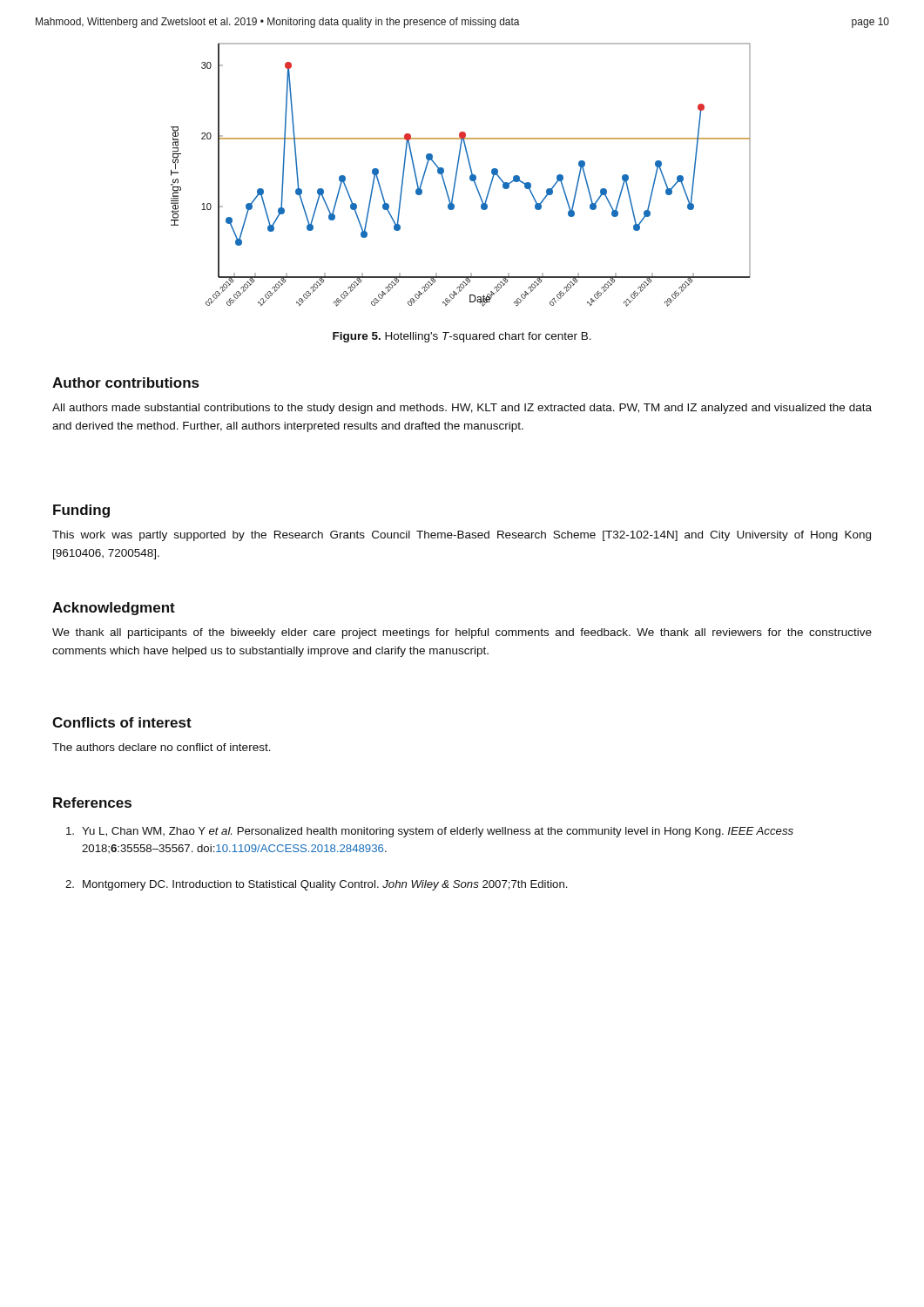Image resolution: width=924 pixels, height=1307 pixels.
Task: Select the text block with the text "This work was partly supported by"
Action: [462, 544]
